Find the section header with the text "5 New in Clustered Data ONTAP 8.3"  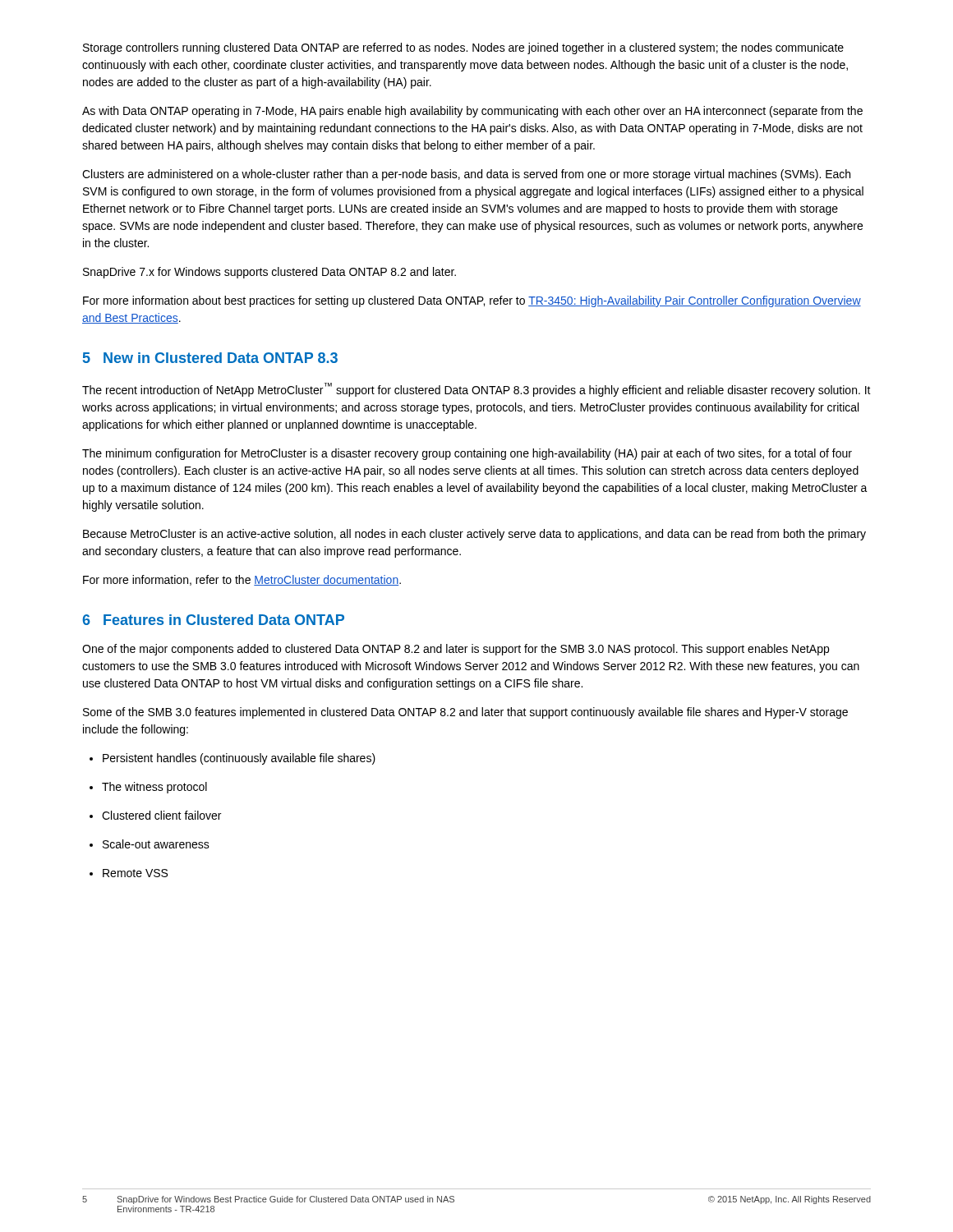click(x=210, y=358)
